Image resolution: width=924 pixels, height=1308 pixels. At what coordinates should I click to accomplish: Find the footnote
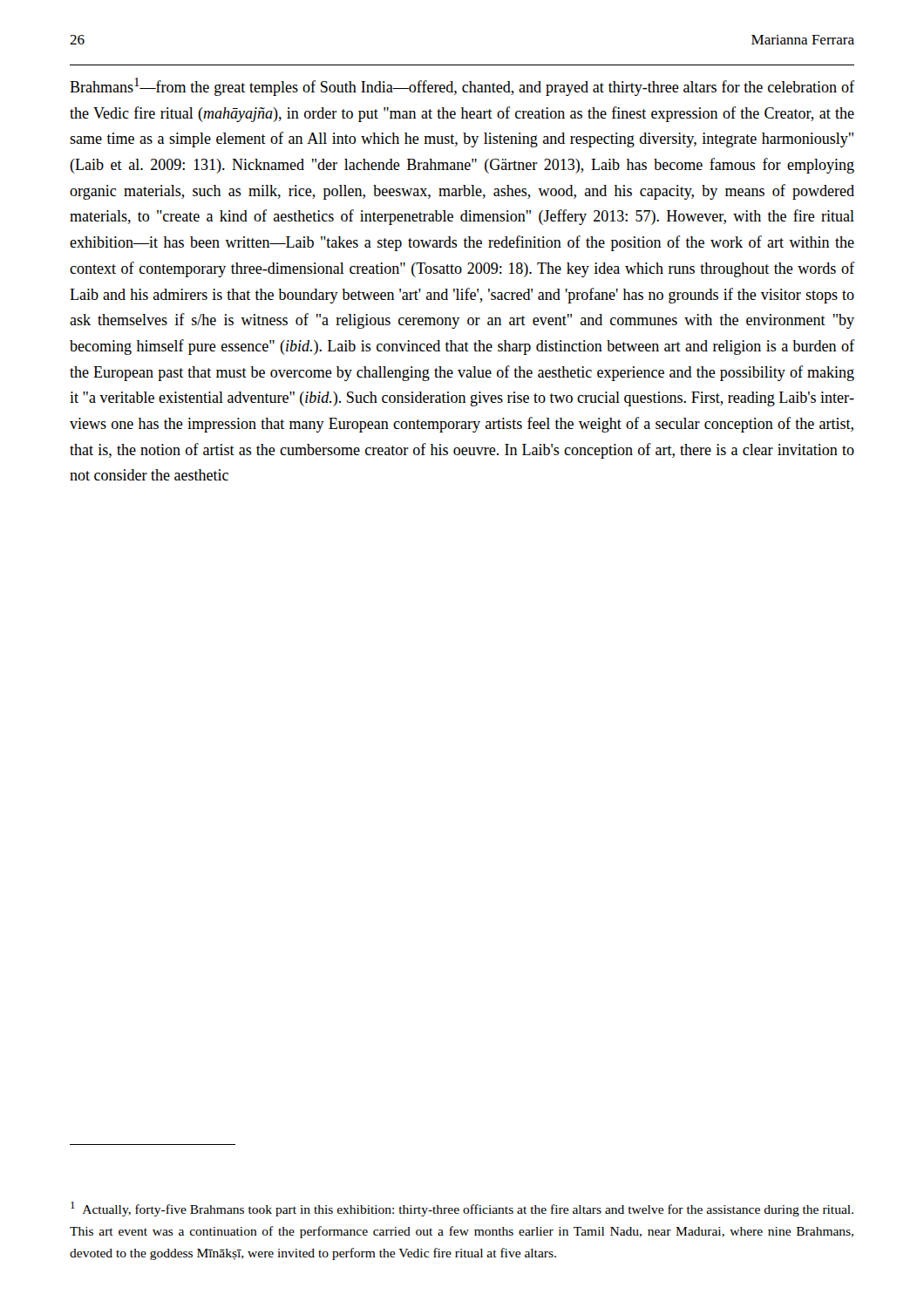pos(462,1229)
